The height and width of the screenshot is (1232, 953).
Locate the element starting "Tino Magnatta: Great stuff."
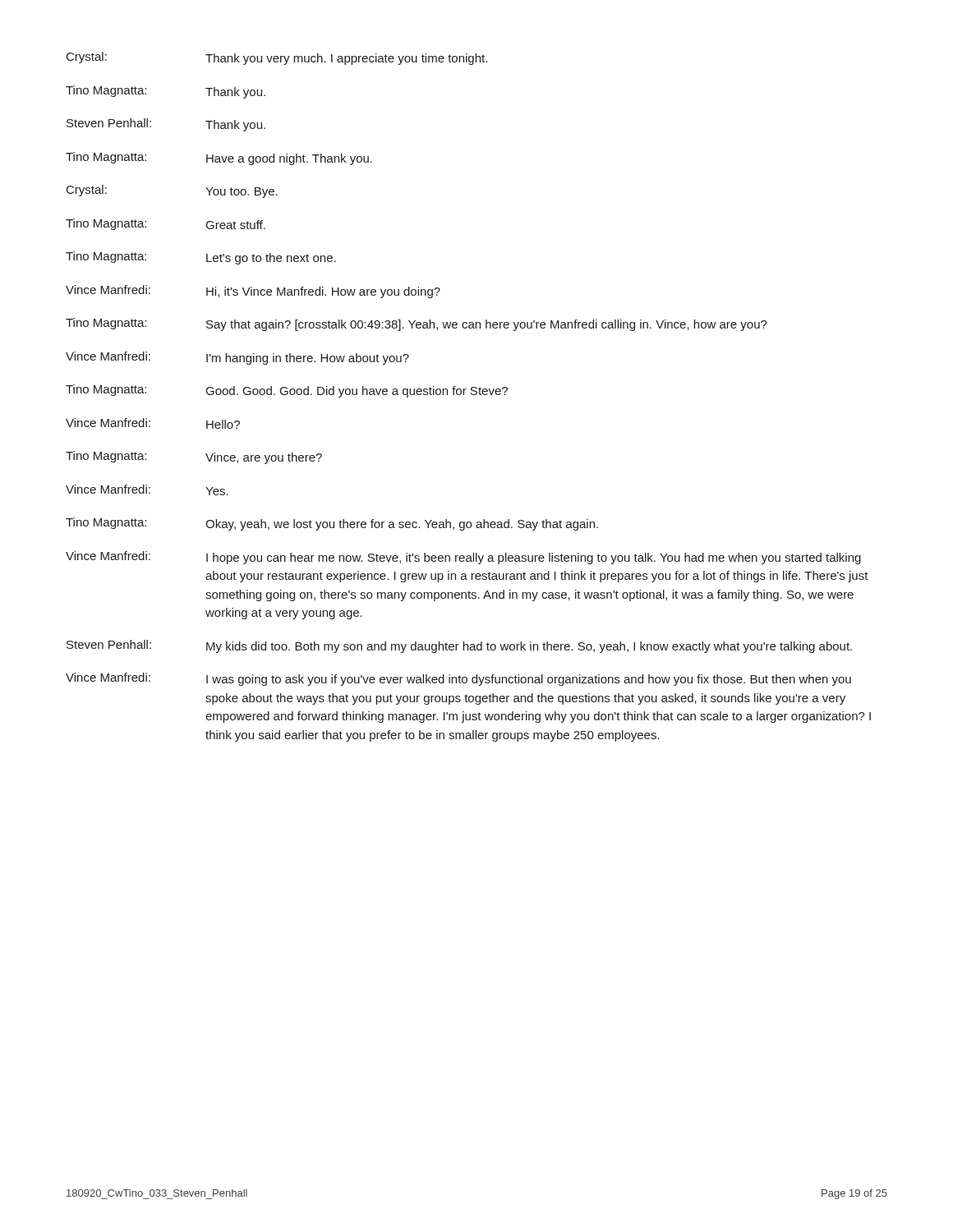[109, 224]
